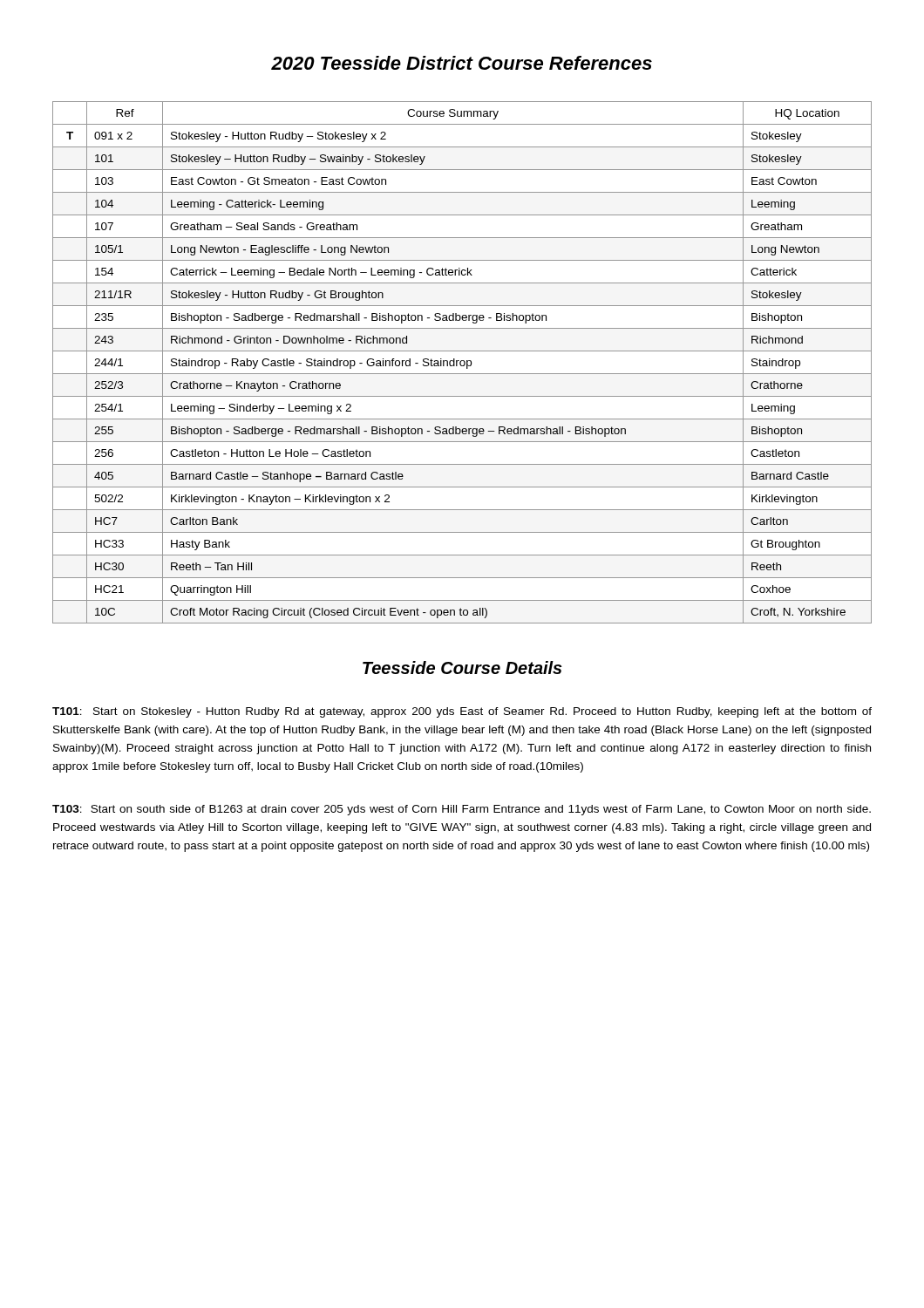Image resolution: width=924 pixels, height=1308 pixels.
Task: Locate the title containing "Teesside Course Details"
Action: click(x=462, y=668)
